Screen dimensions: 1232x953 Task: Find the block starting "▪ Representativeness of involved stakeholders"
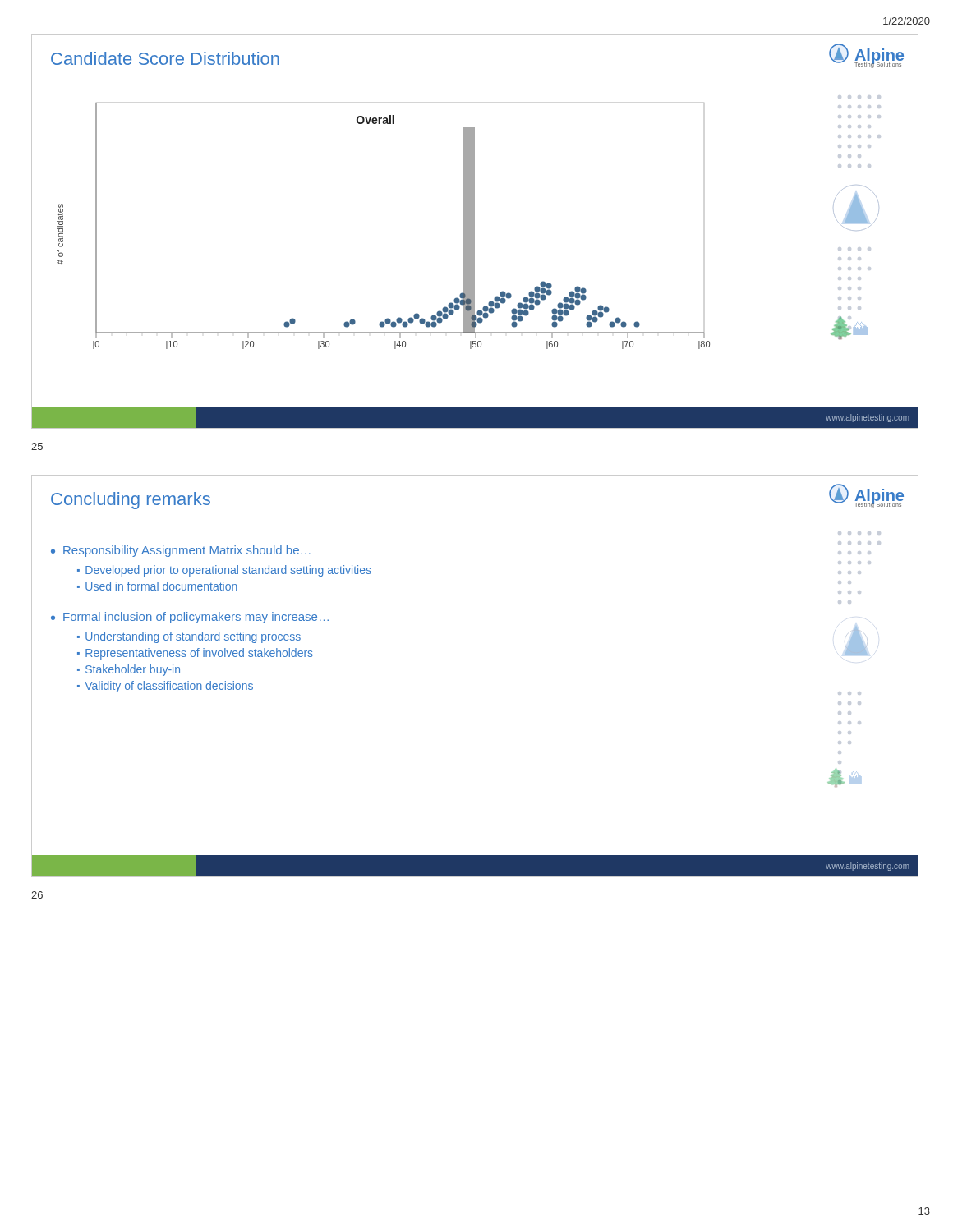click(195, 653)
